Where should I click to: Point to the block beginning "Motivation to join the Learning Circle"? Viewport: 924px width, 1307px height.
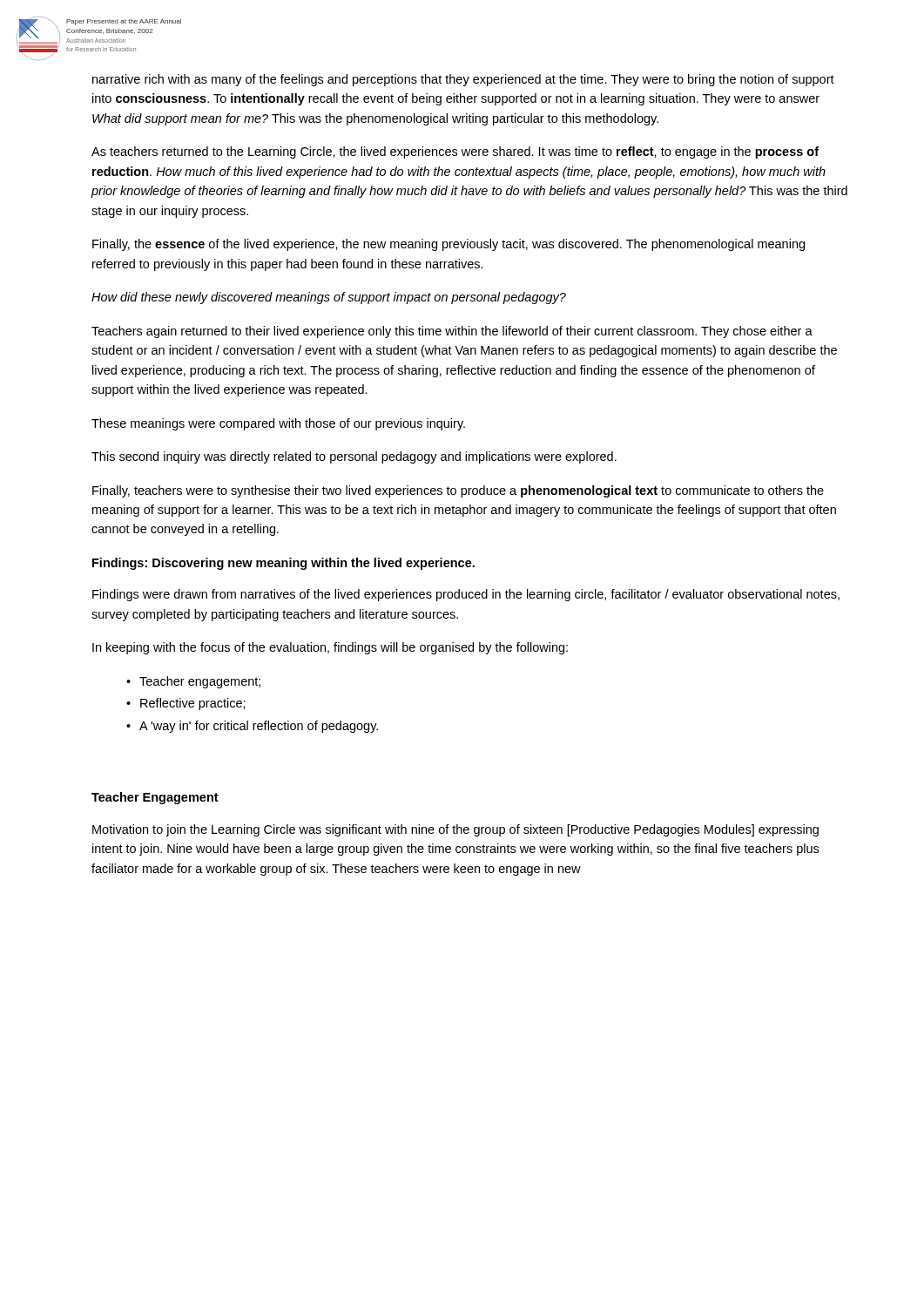pos(455,849)
